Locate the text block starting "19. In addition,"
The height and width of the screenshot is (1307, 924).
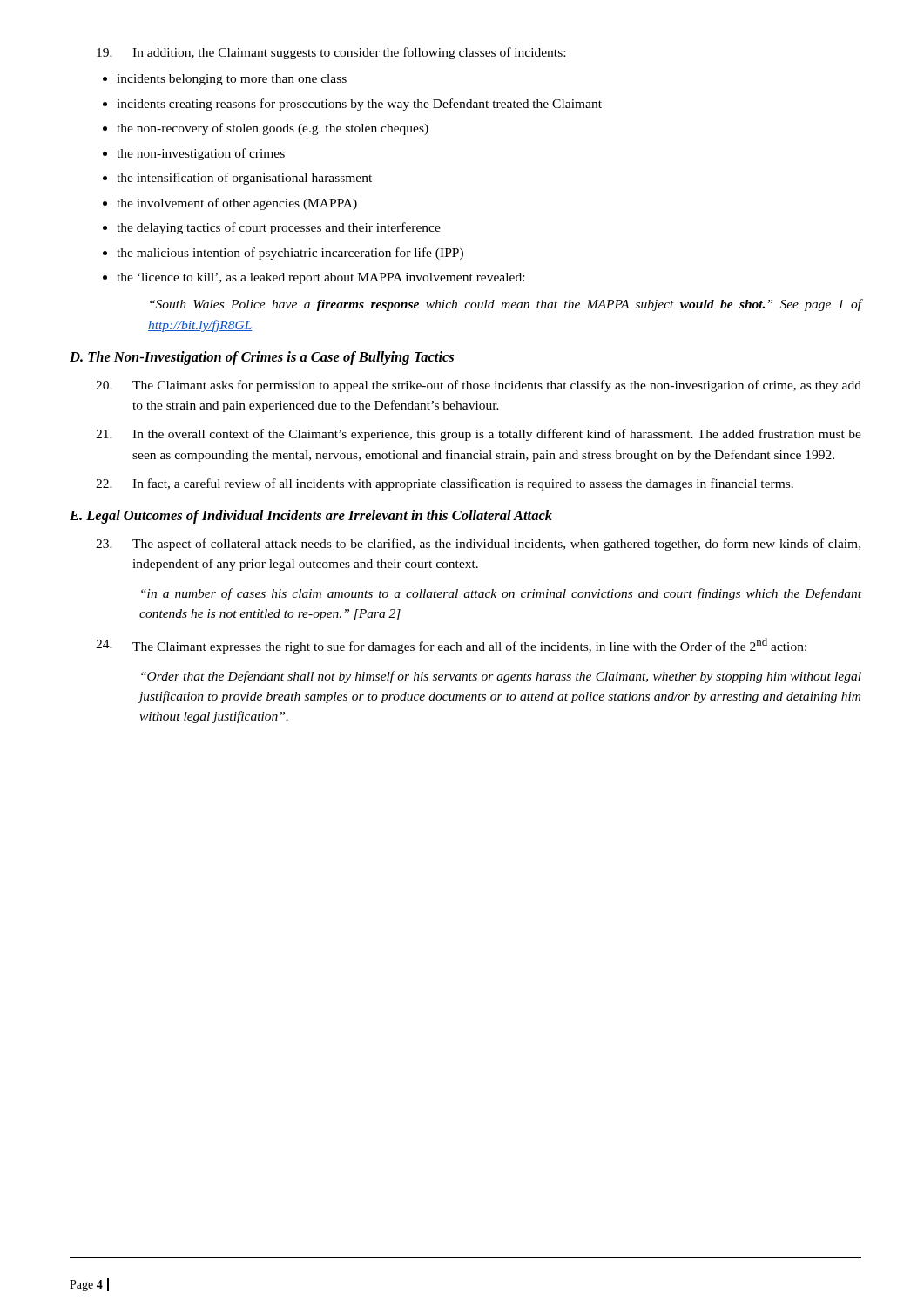point(479,52)
